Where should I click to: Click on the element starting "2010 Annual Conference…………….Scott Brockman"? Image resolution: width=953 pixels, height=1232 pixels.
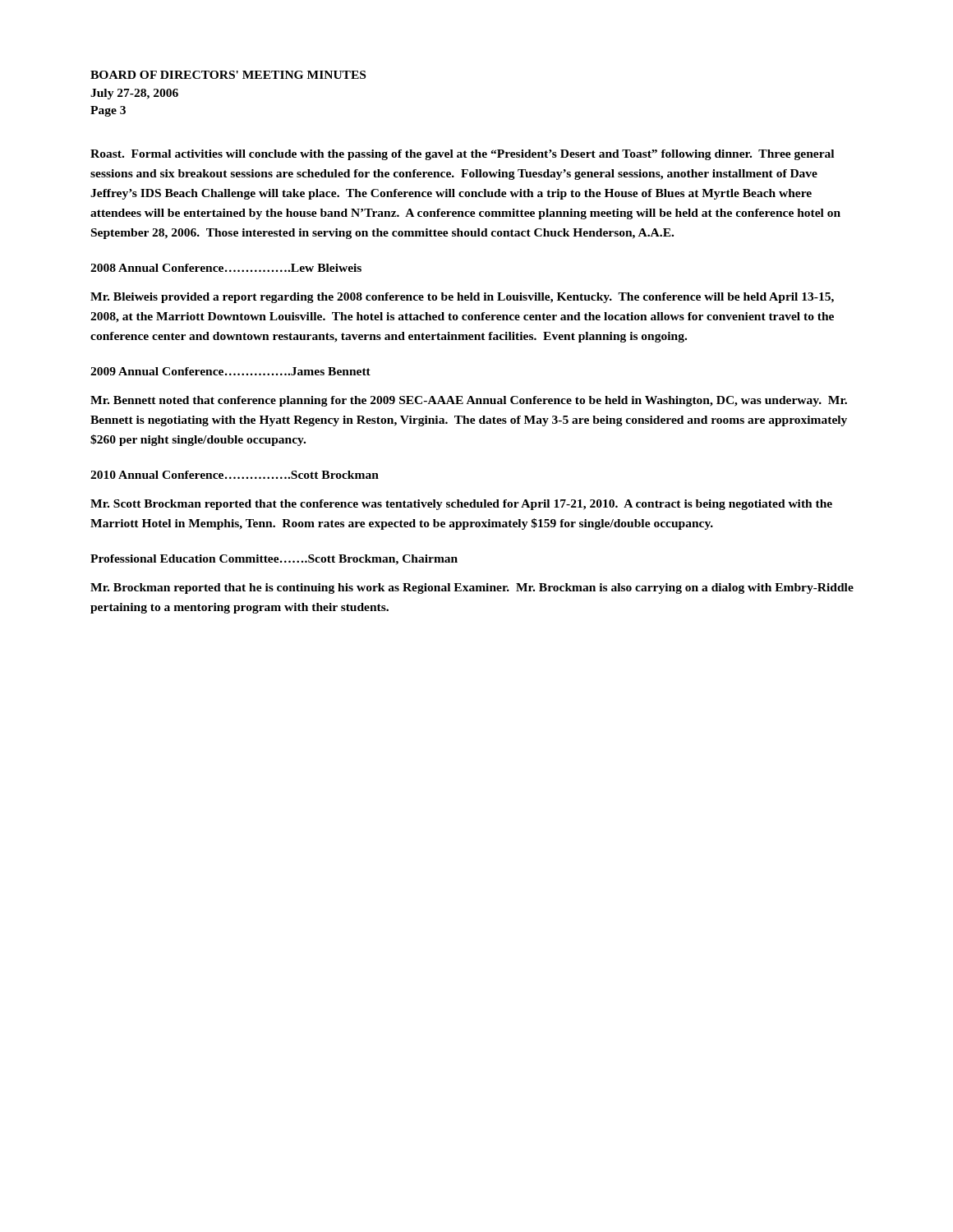234,475
